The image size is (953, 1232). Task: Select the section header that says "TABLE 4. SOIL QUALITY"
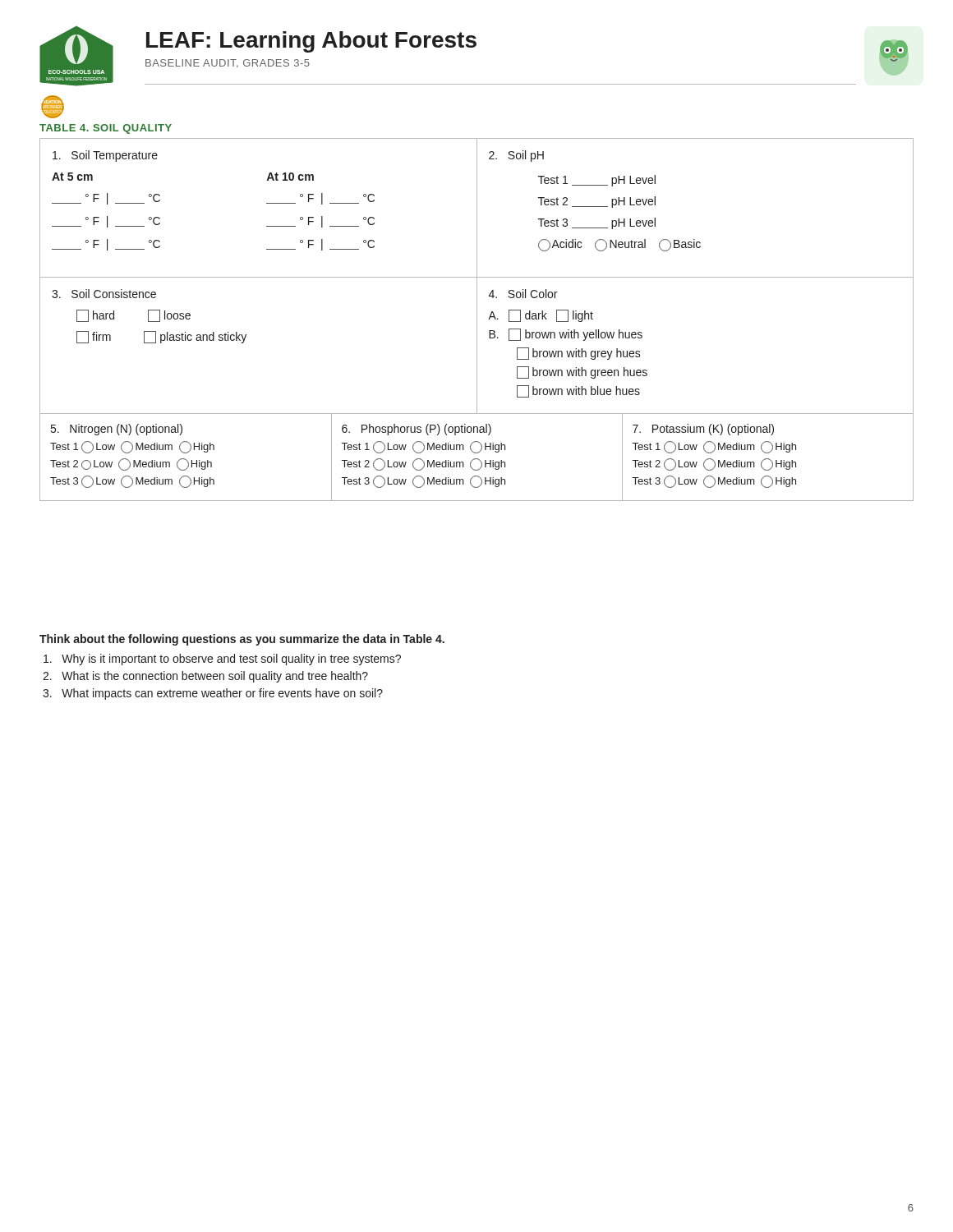[106, 128]
